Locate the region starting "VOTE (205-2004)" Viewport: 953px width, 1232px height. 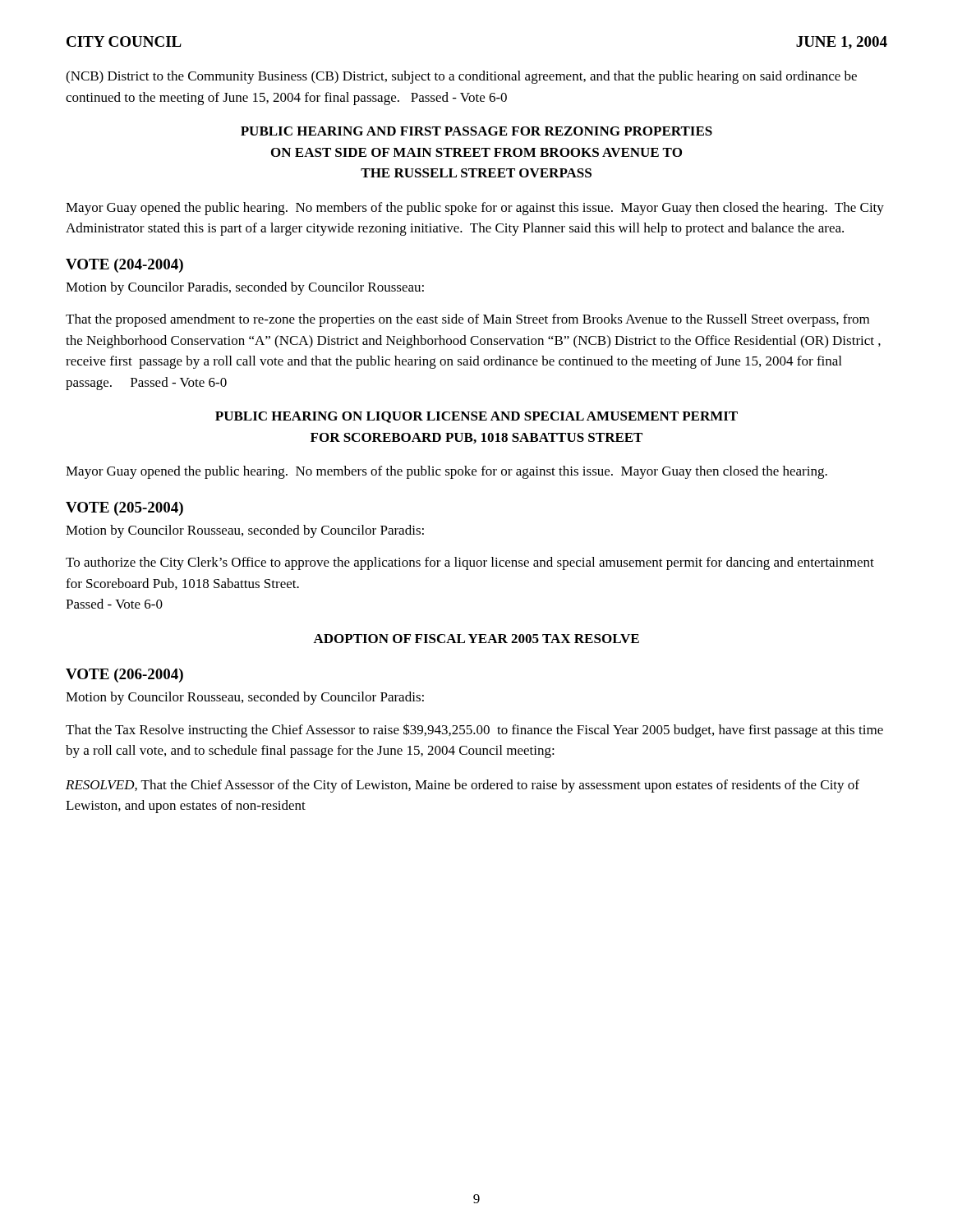(125, 507)
